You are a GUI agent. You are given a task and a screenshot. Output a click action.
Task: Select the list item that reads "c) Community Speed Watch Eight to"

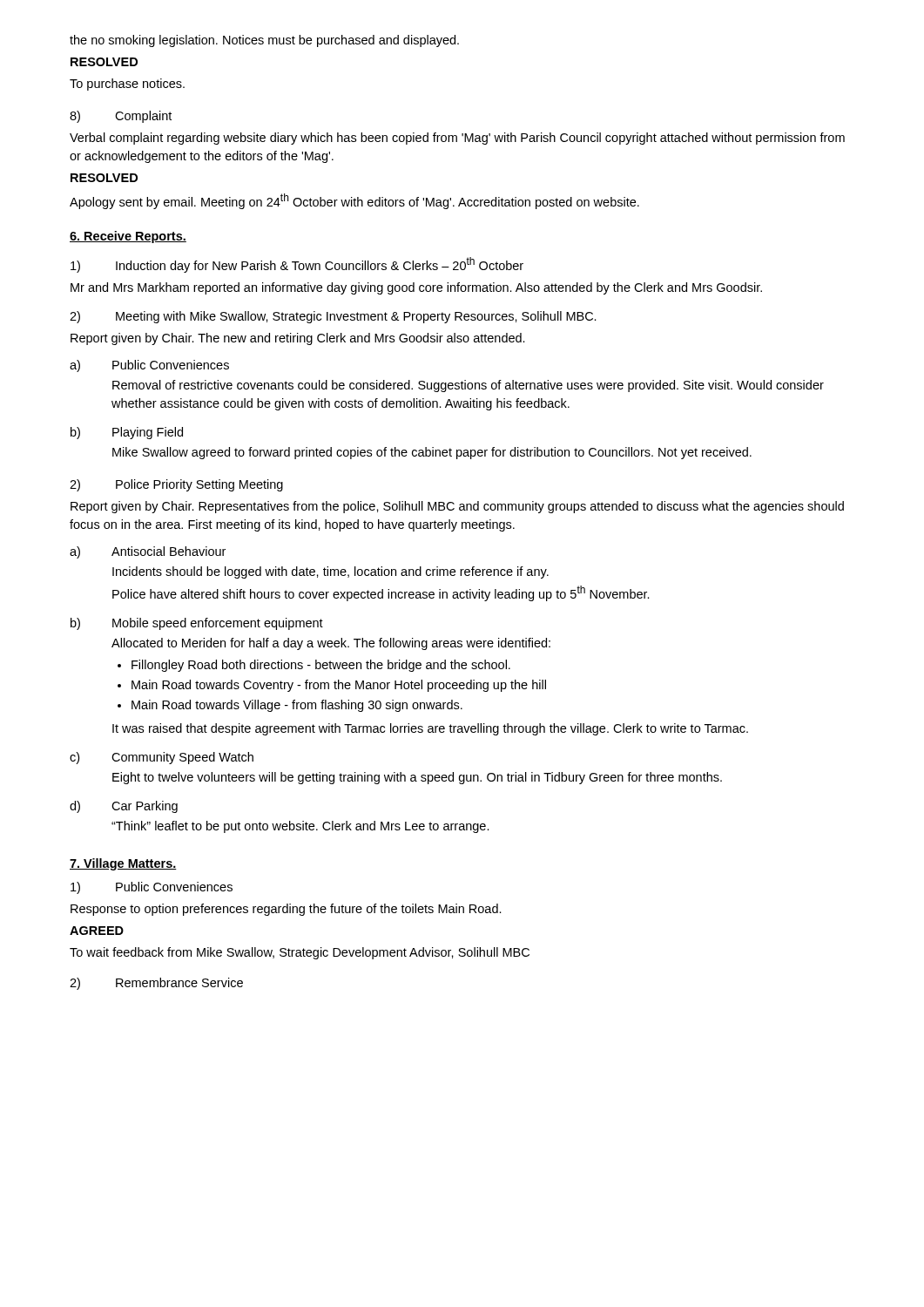[396, 768]
